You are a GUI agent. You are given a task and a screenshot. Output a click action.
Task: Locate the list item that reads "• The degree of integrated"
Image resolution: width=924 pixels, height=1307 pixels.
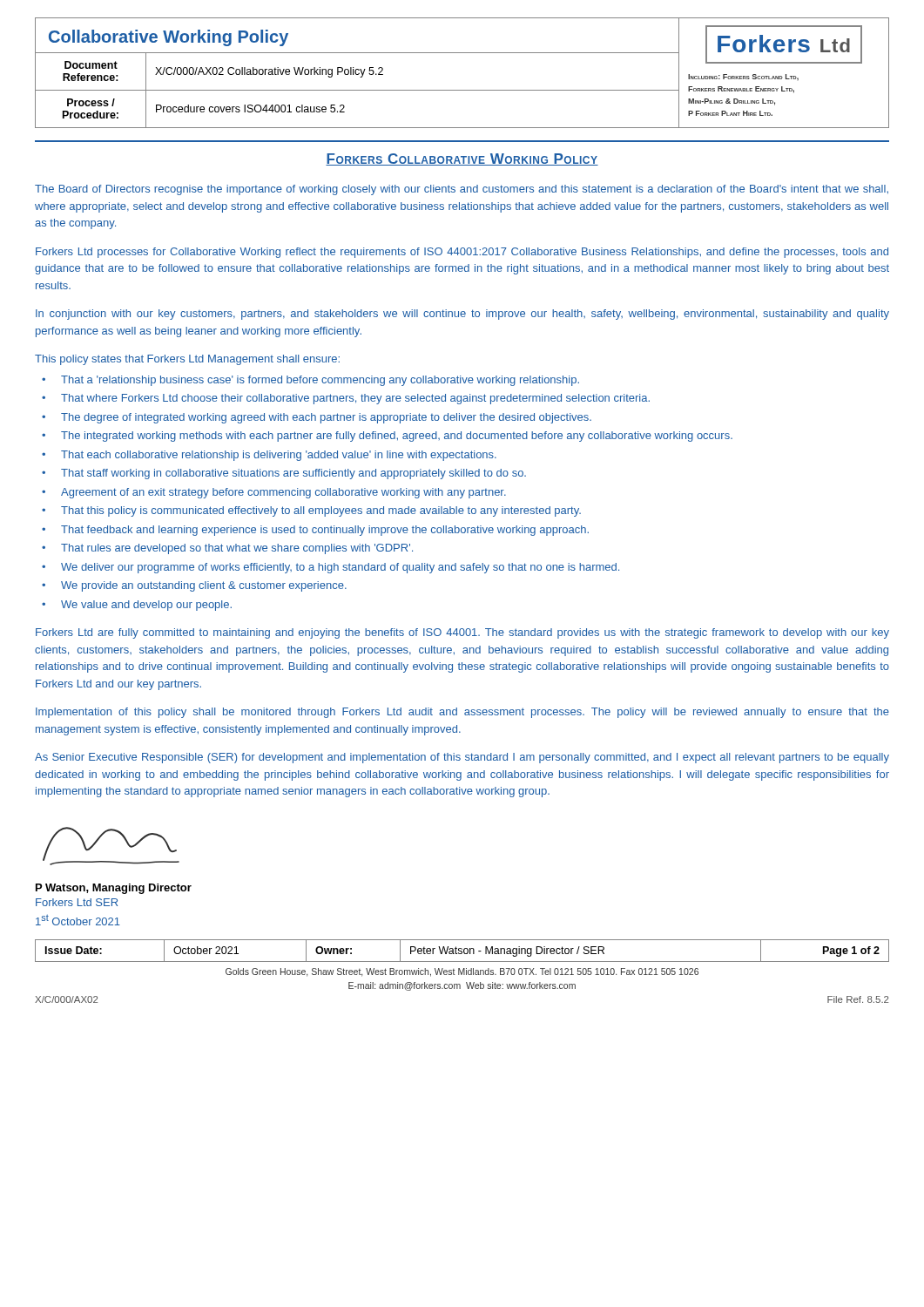462,417
